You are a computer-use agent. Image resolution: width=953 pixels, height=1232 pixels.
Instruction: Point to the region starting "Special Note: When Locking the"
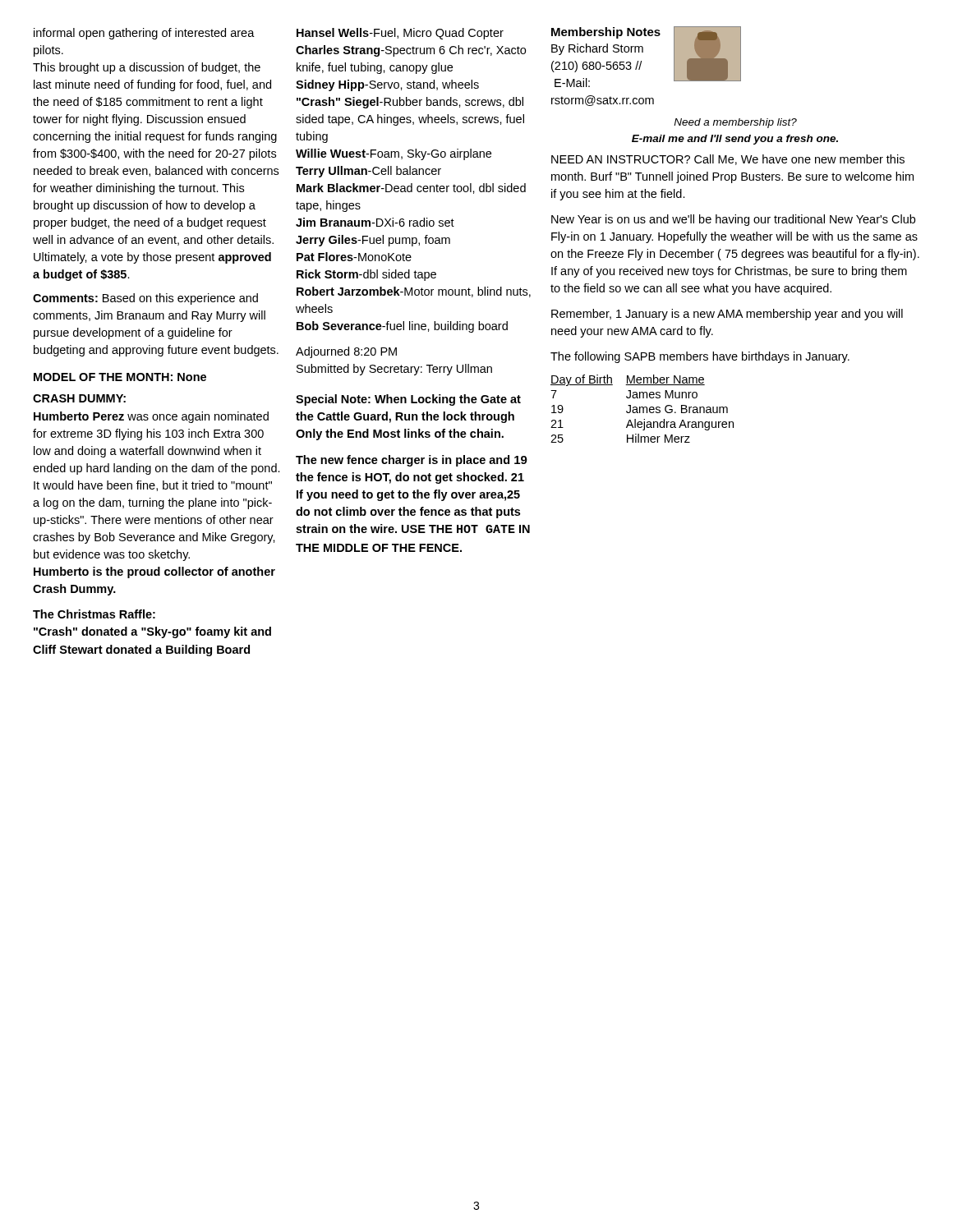(408, 417)
